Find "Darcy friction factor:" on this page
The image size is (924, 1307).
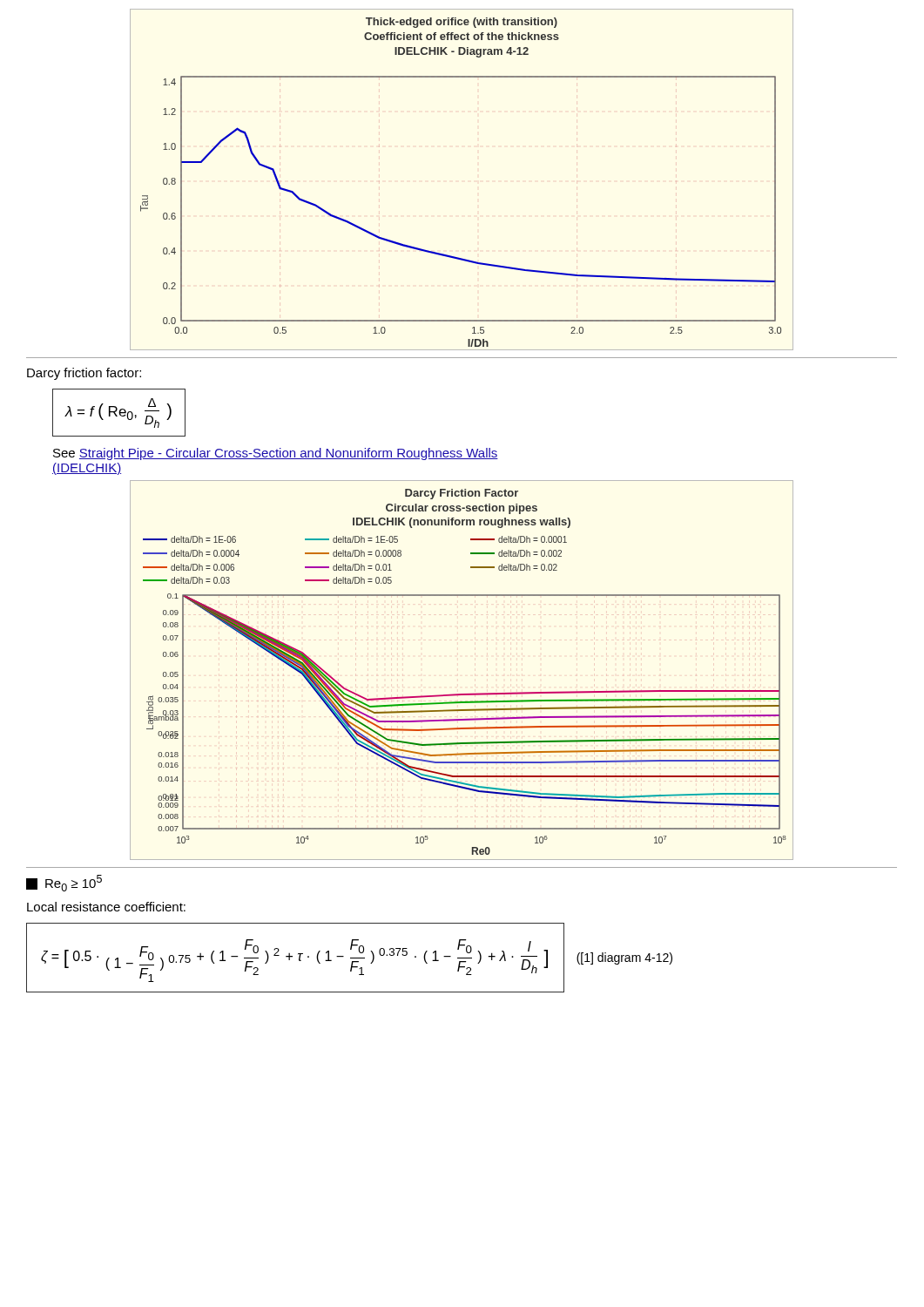84,372
